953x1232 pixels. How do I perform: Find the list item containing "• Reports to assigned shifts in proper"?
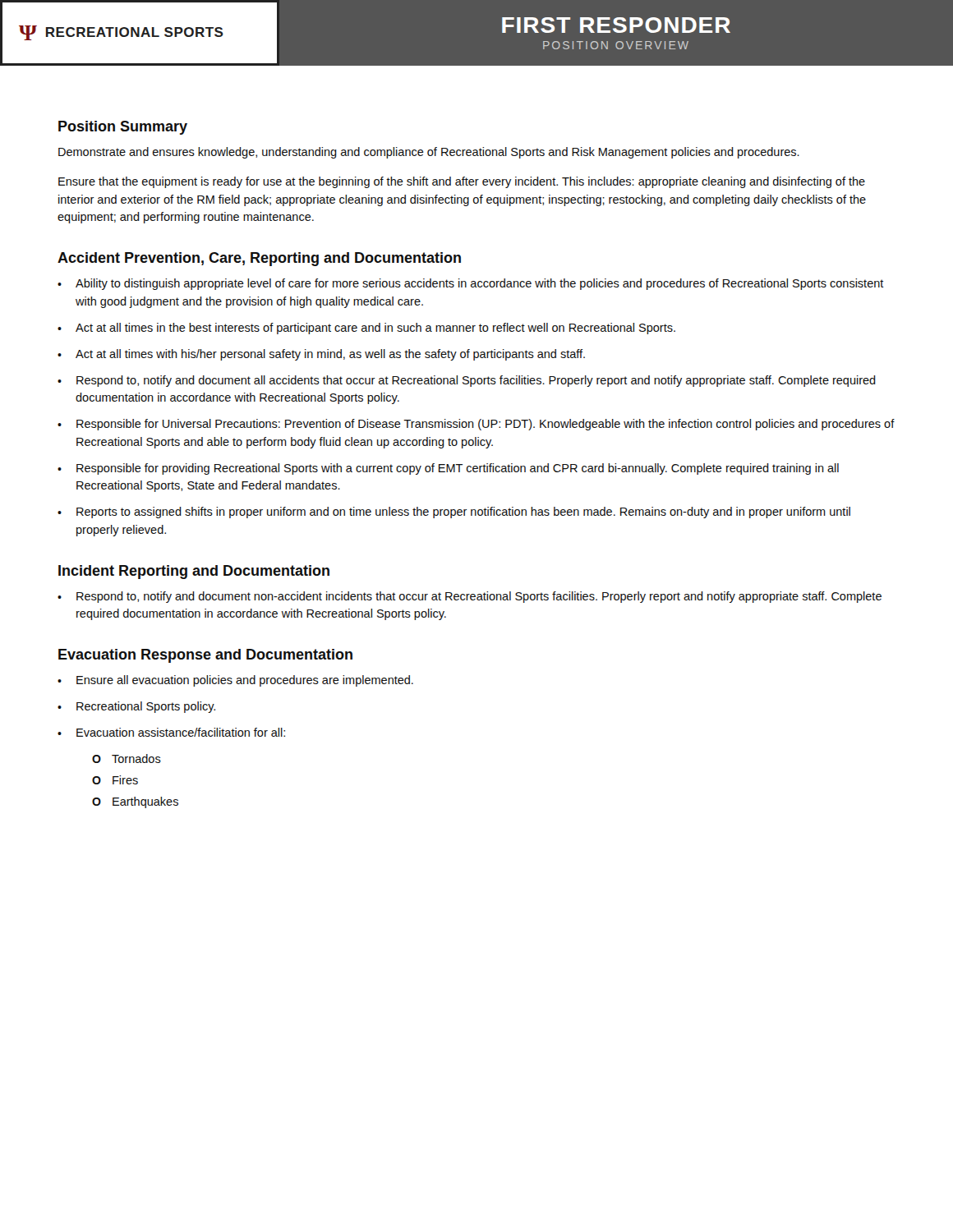click(476, 521)
